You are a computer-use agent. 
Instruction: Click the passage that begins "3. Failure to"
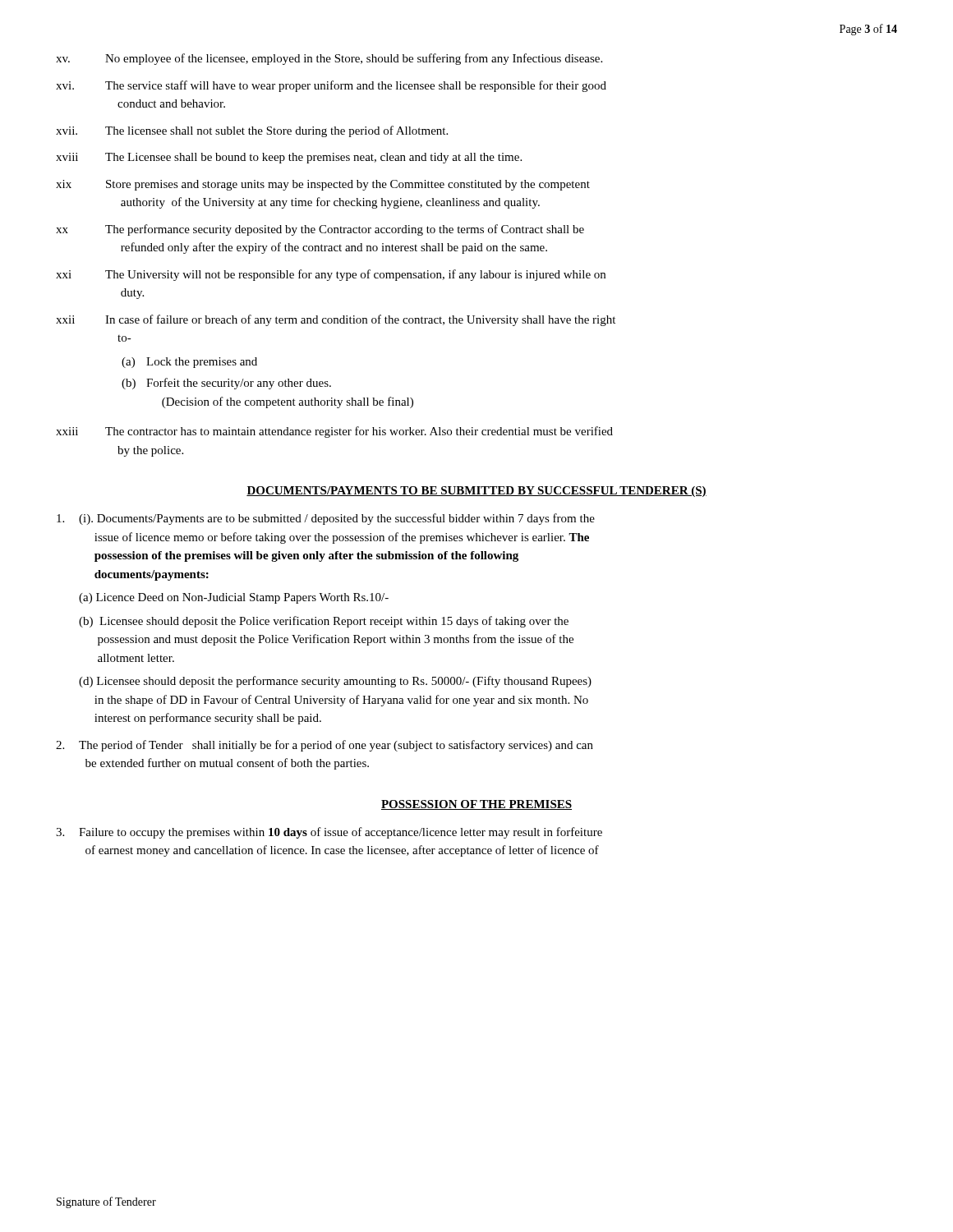point(476,841)
